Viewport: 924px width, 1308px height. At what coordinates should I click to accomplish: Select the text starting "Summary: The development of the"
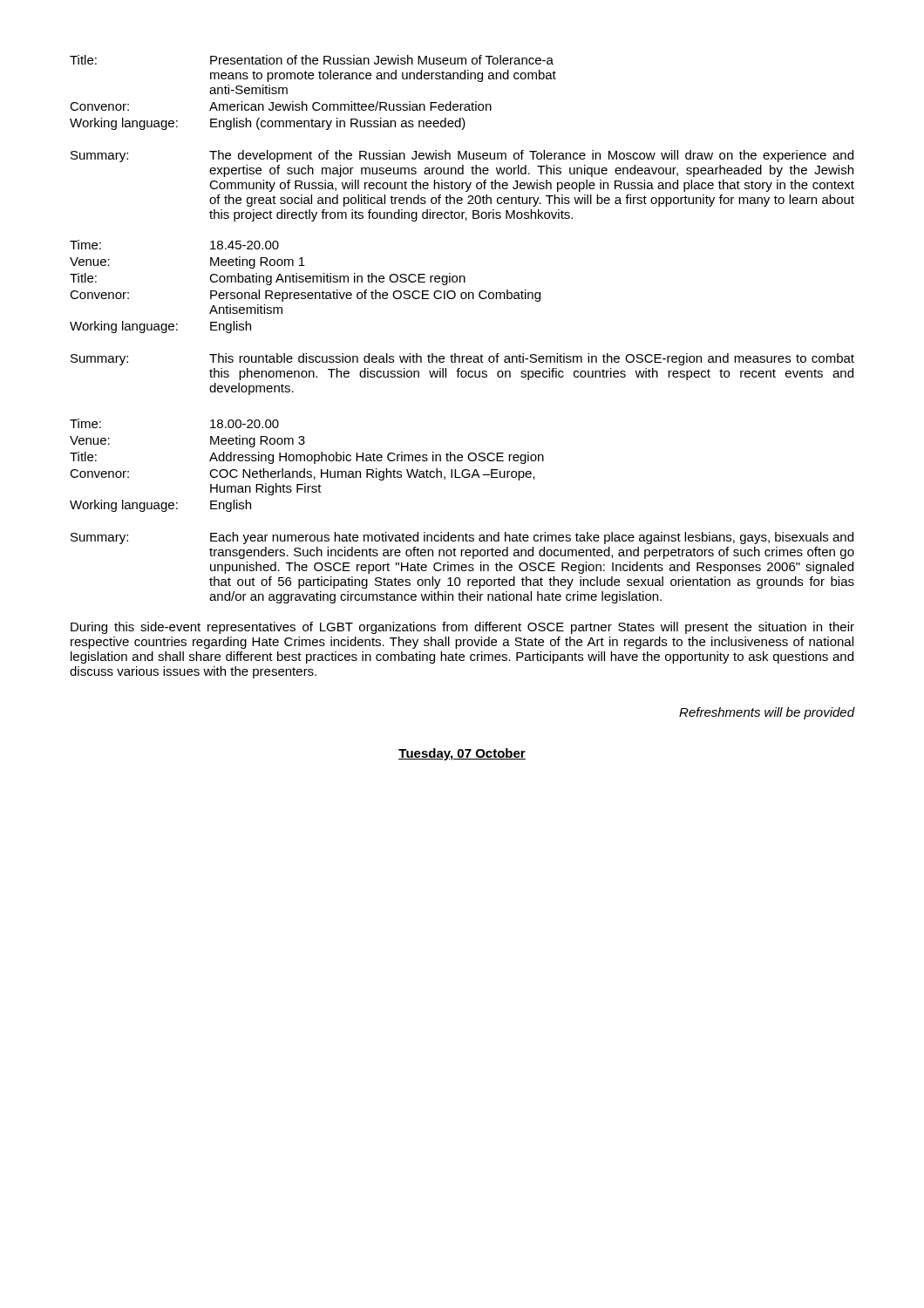(x=462, y=184)
